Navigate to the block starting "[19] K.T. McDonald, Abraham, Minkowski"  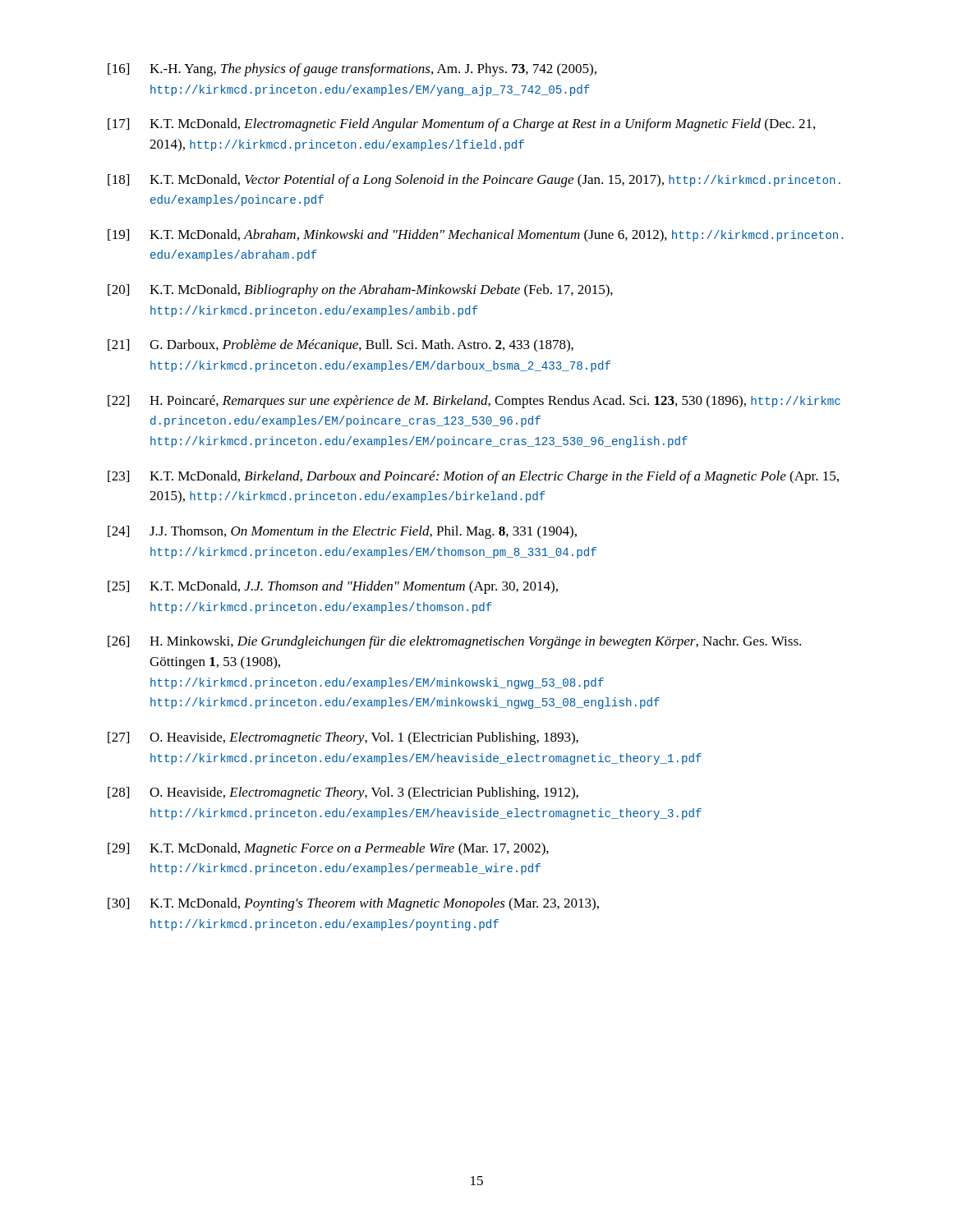click(x=476, y=245)
